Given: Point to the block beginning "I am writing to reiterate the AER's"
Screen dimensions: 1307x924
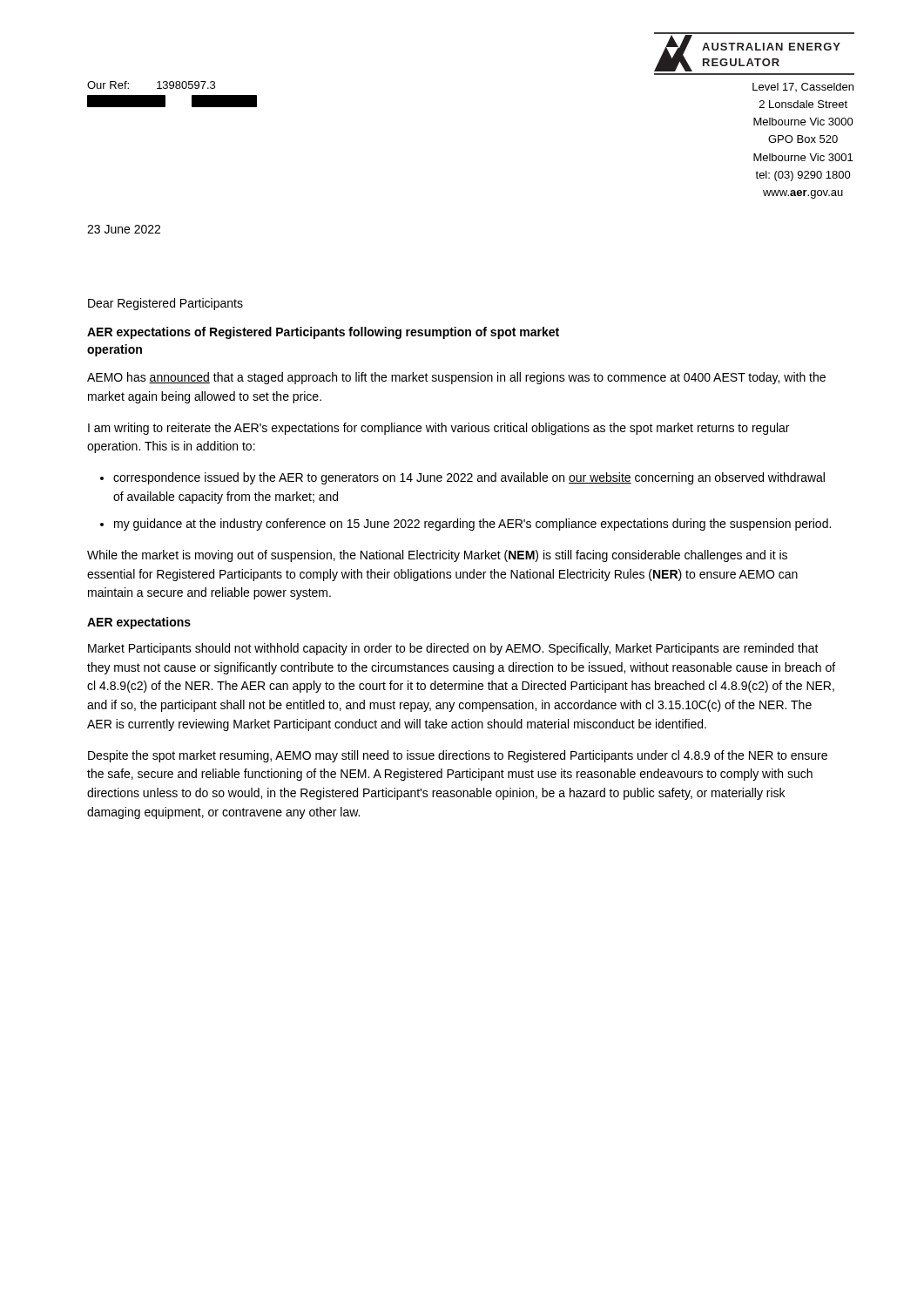Looking at the screenshot, I should [x=438, y=437].
